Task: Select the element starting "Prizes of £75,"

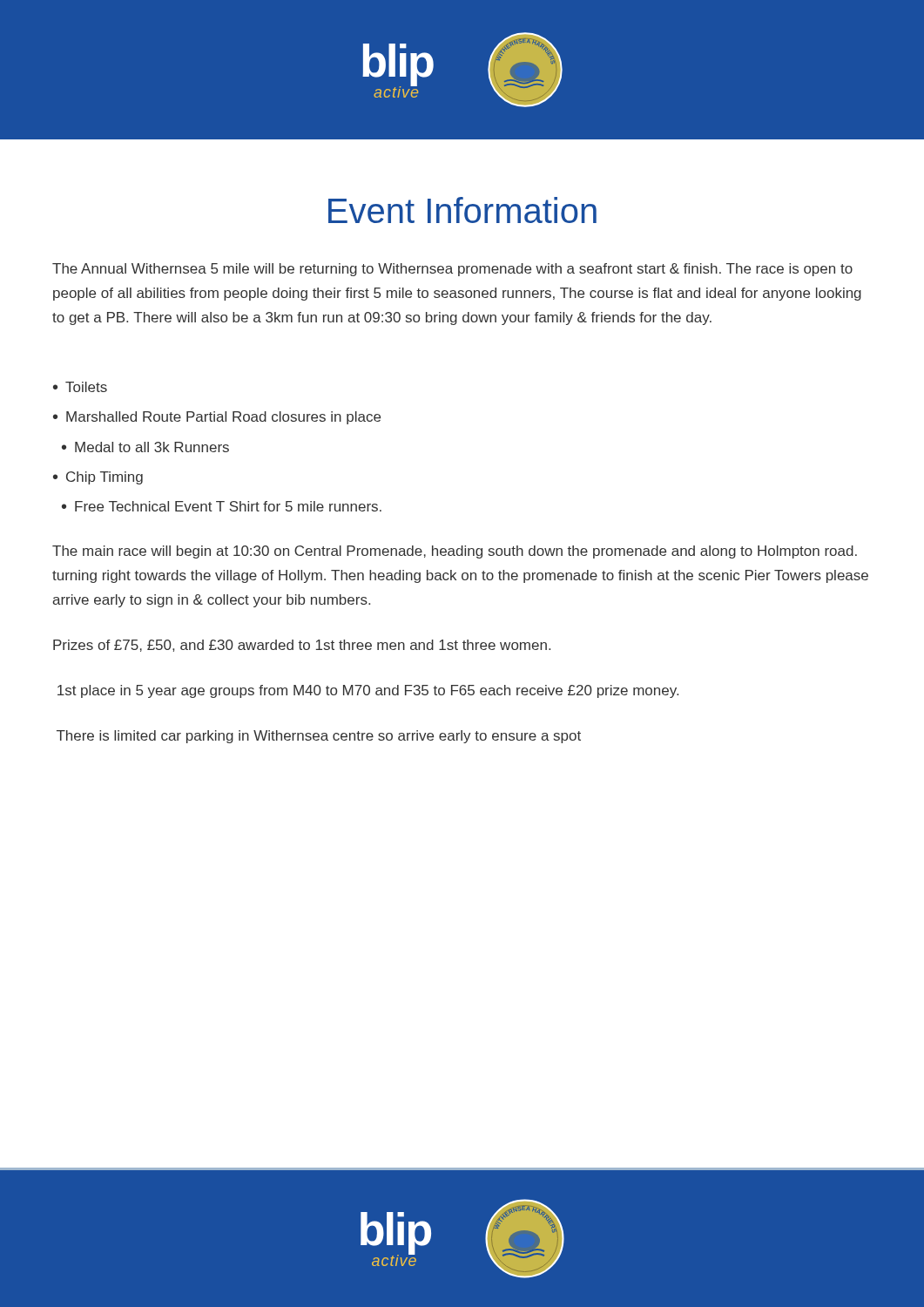Action: pyautogui.click(x=302, y=645)
